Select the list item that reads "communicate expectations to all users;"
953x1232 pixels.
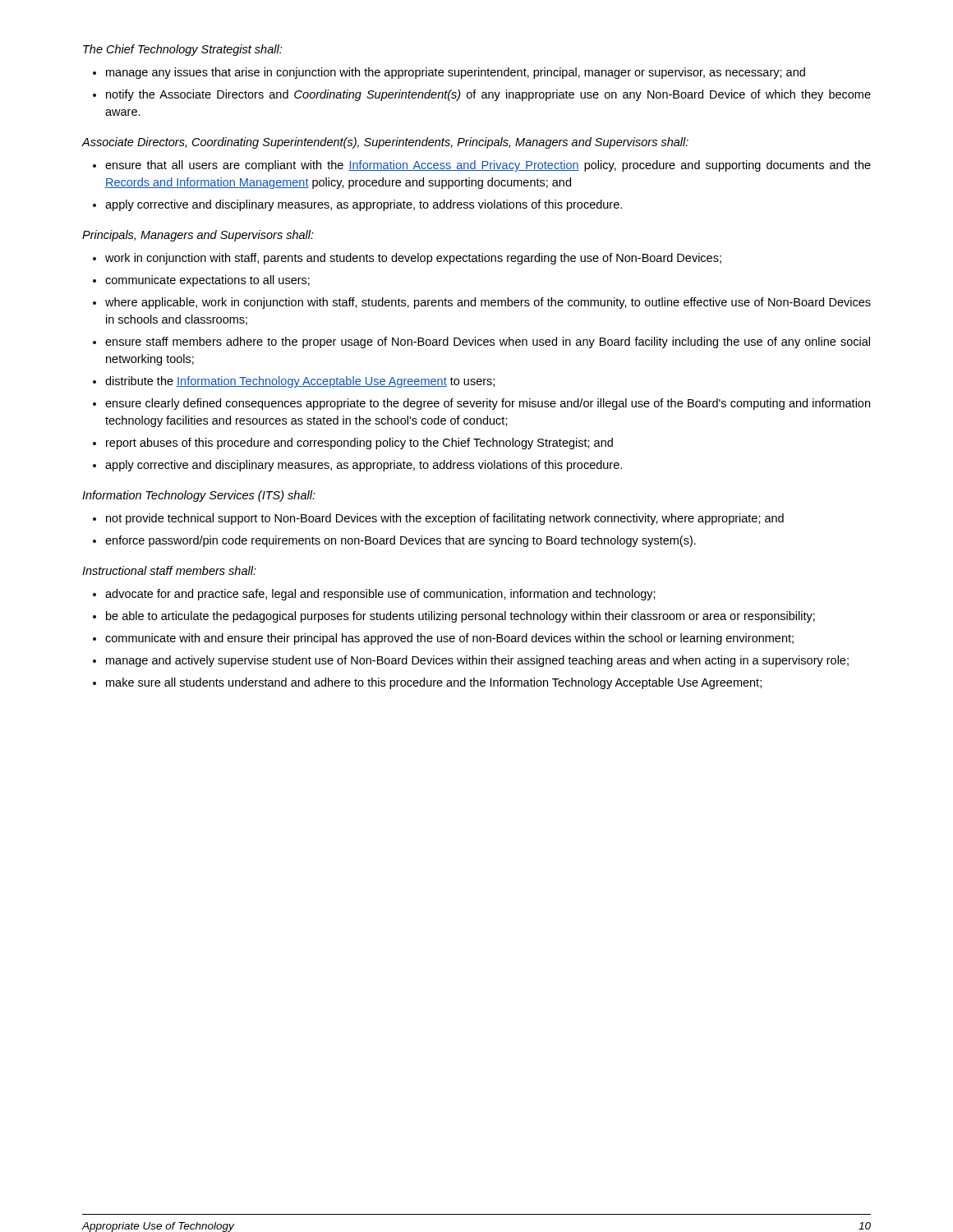(x=201, y=281)
